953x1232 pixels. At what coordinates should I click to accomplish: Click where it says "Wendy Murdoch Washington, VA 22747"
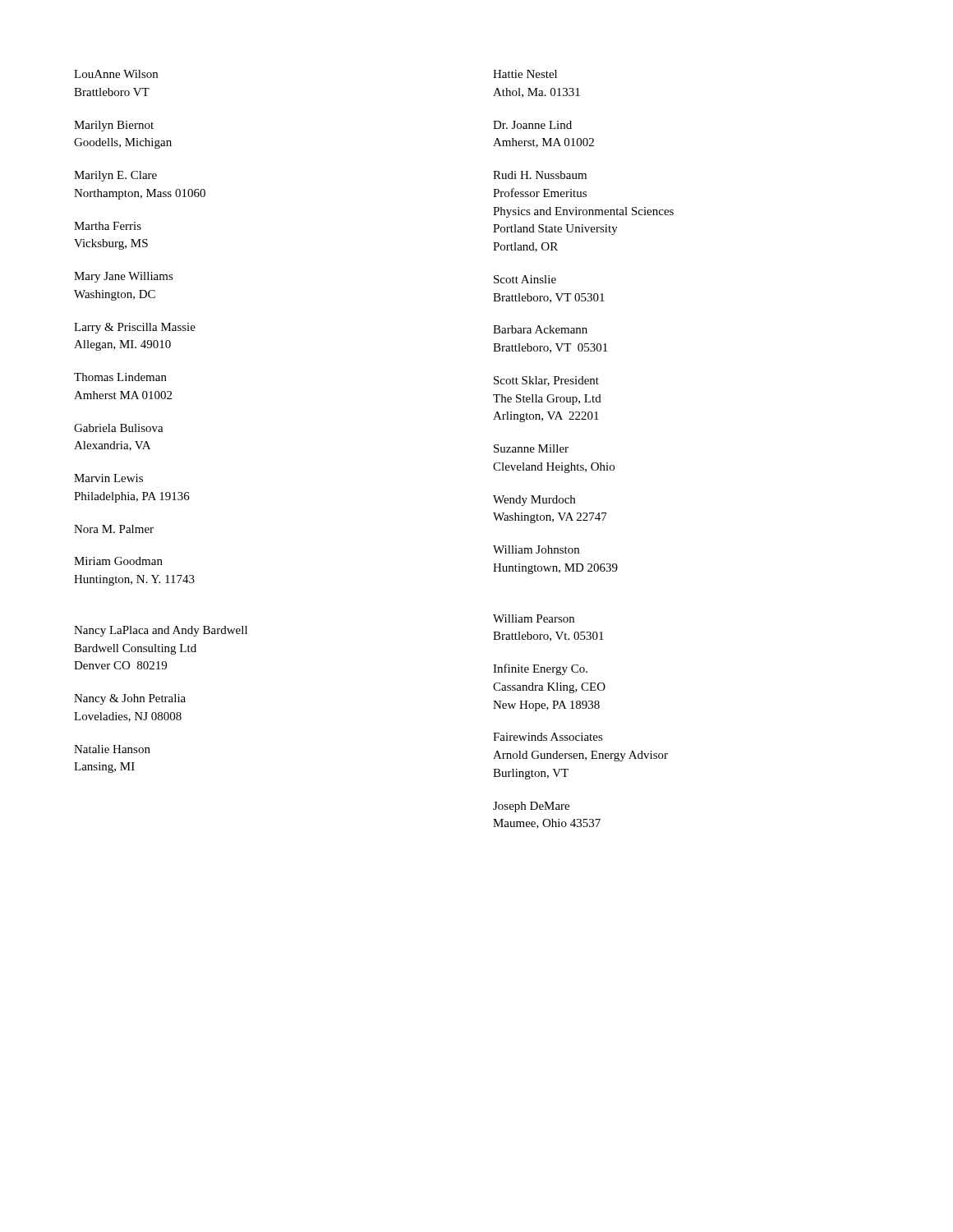pos(534,501)
